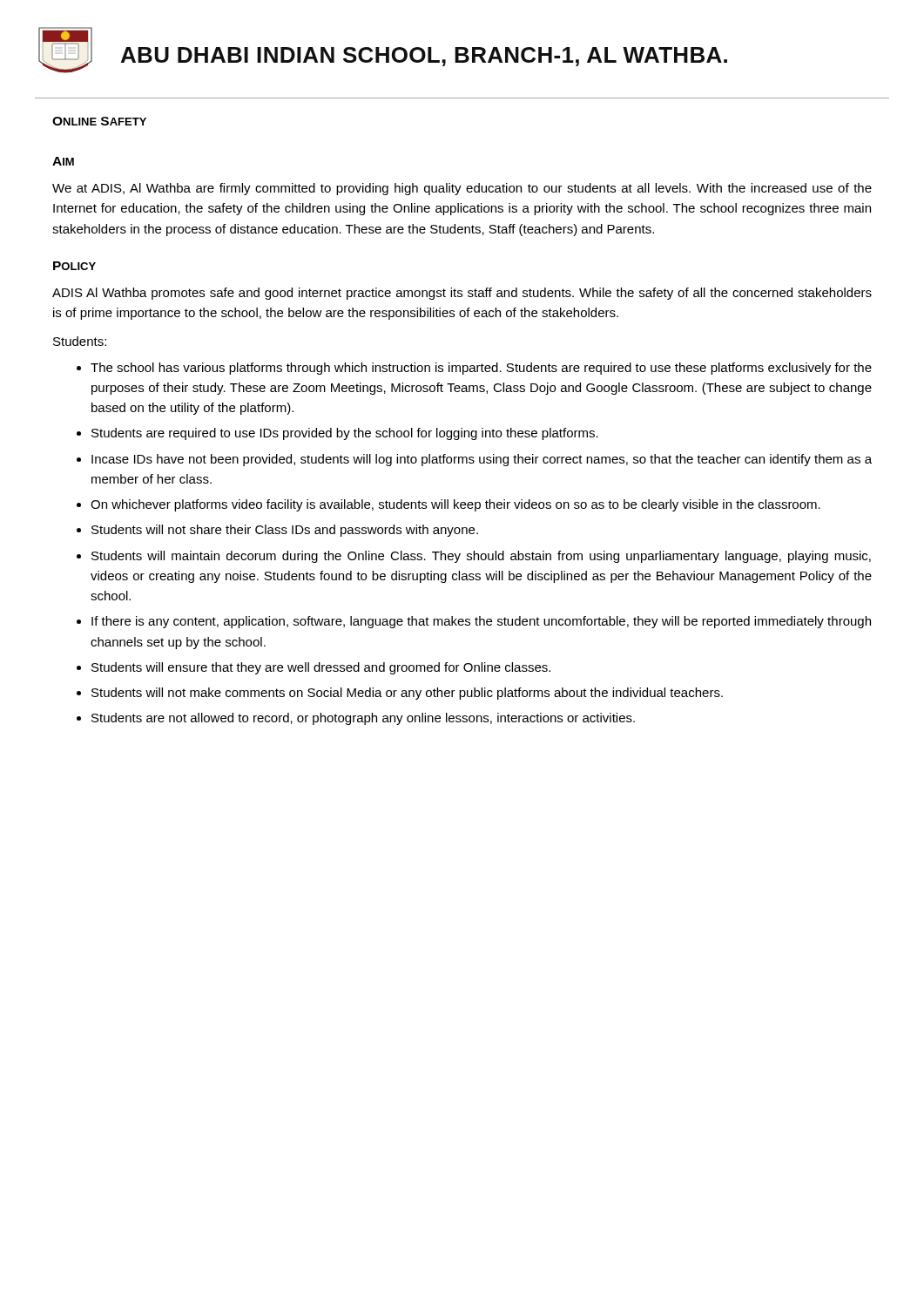Find the logo
The image size is (924, 1307).
coord(70,55)
